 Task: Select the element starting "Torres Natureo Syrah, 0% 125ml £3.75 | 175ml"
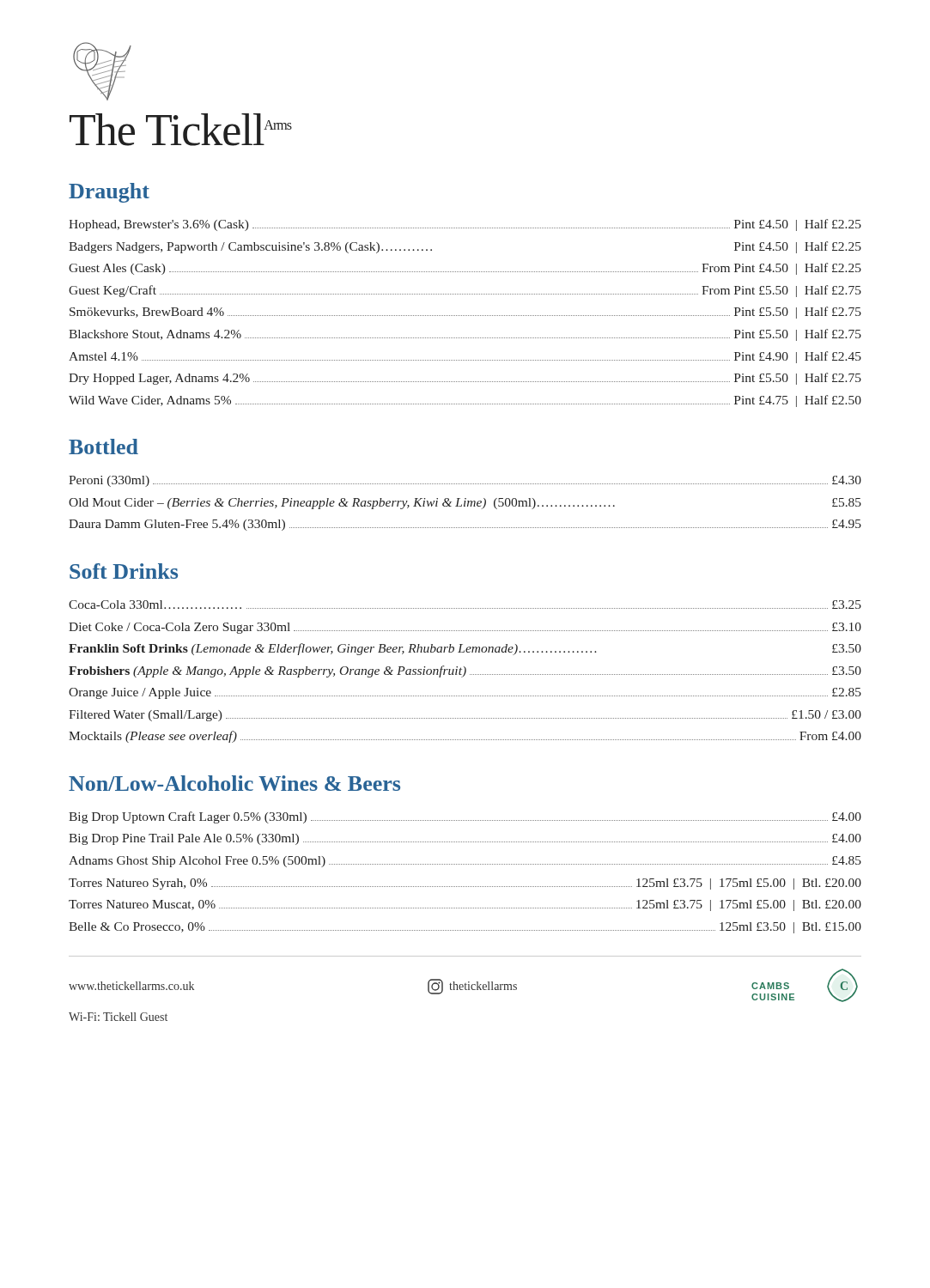(465, 882)
